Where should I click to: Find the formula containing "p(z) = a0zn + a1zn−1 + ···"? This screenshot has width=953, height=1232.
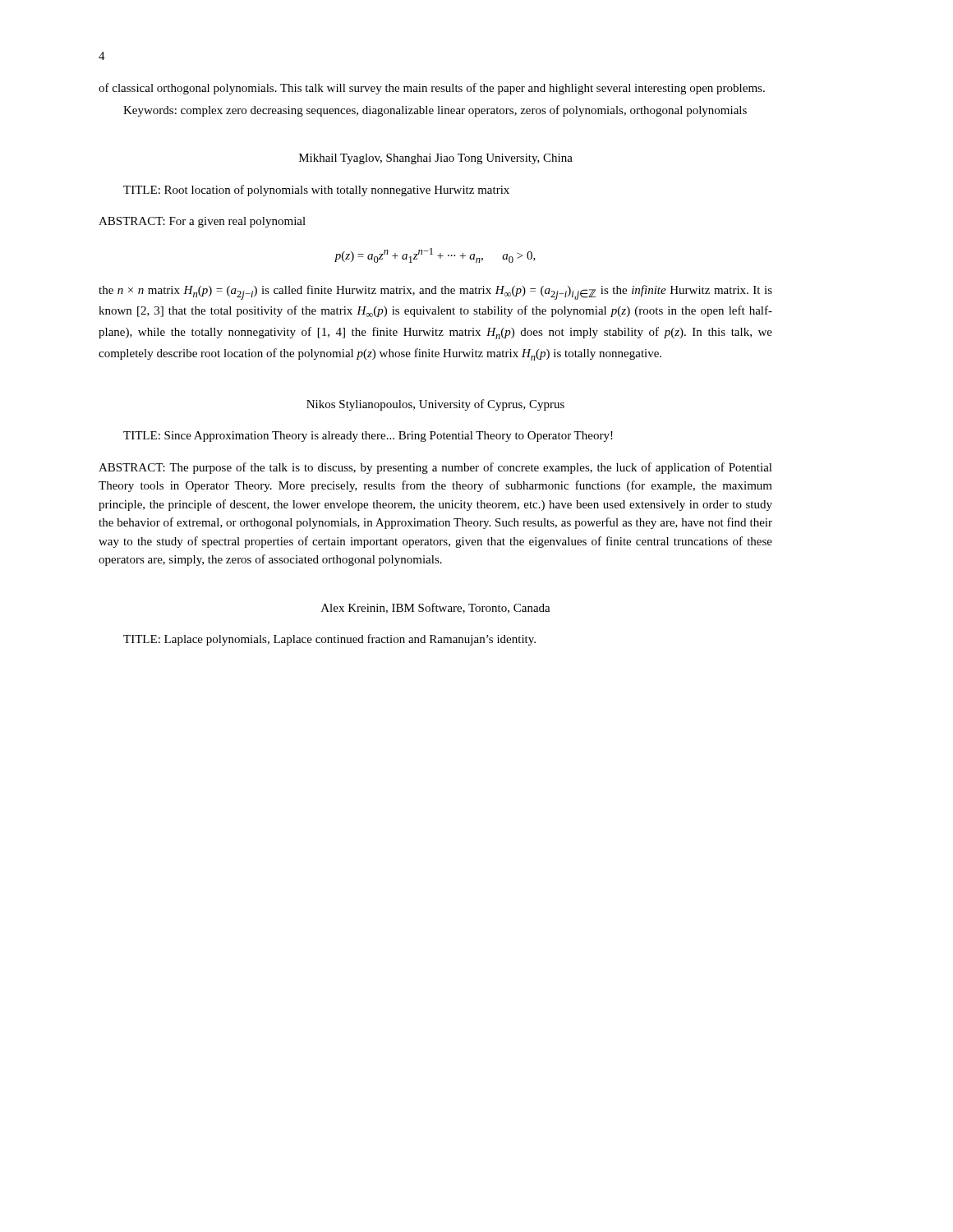point(435,255)
